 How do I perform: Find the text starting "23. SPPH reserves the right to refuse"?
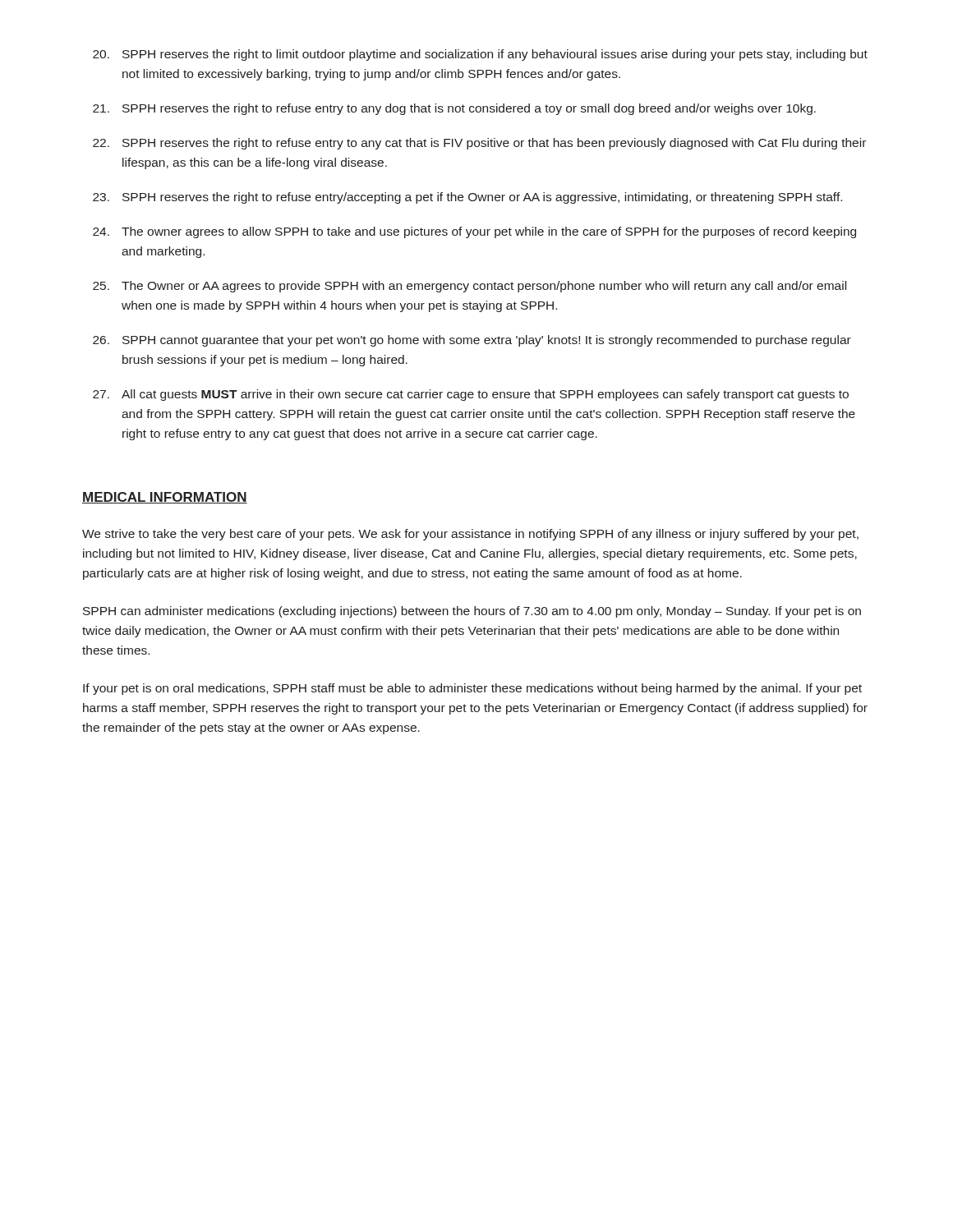point(476,197)
